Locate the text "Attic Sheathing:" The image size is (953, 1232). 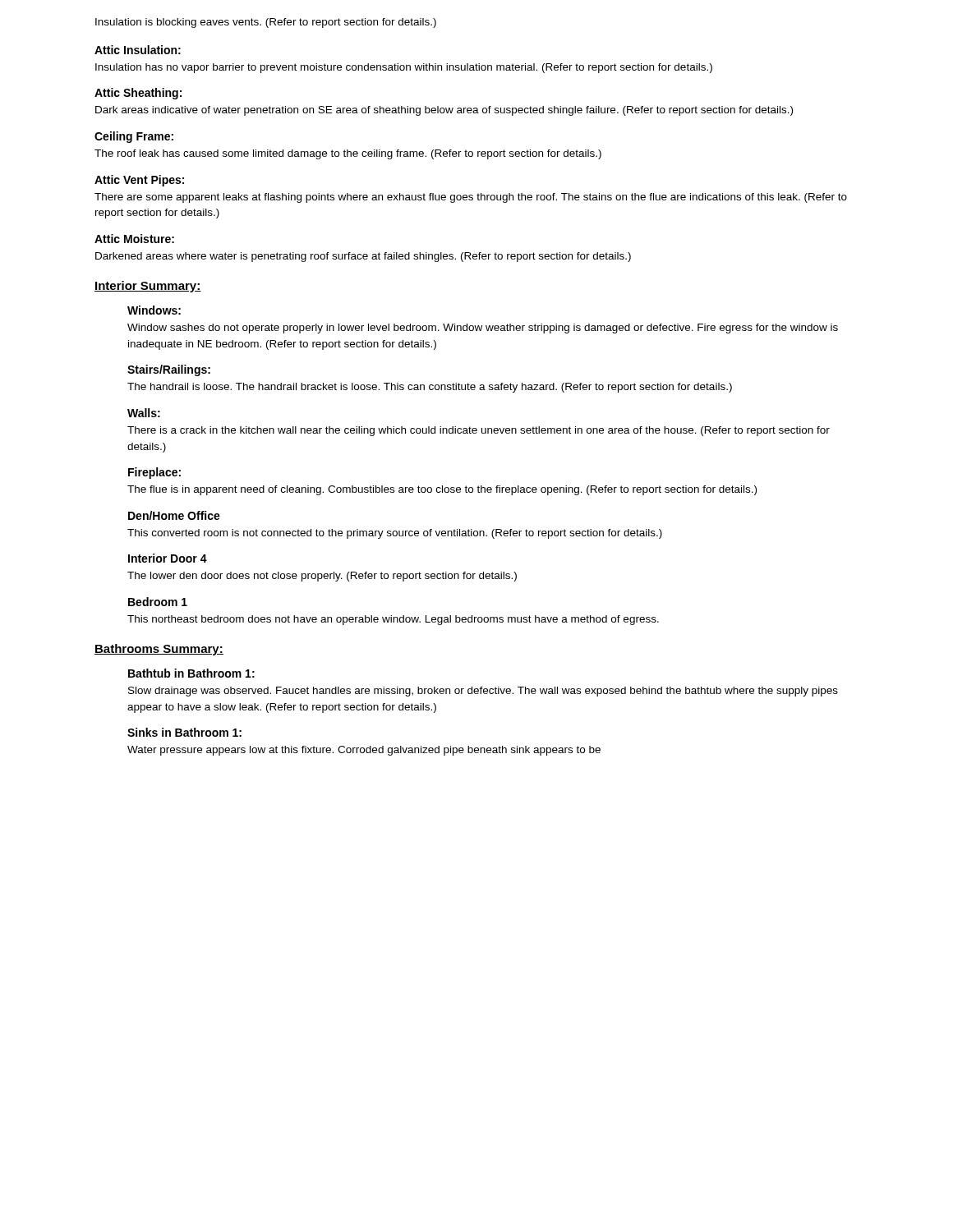coord(139,93)
